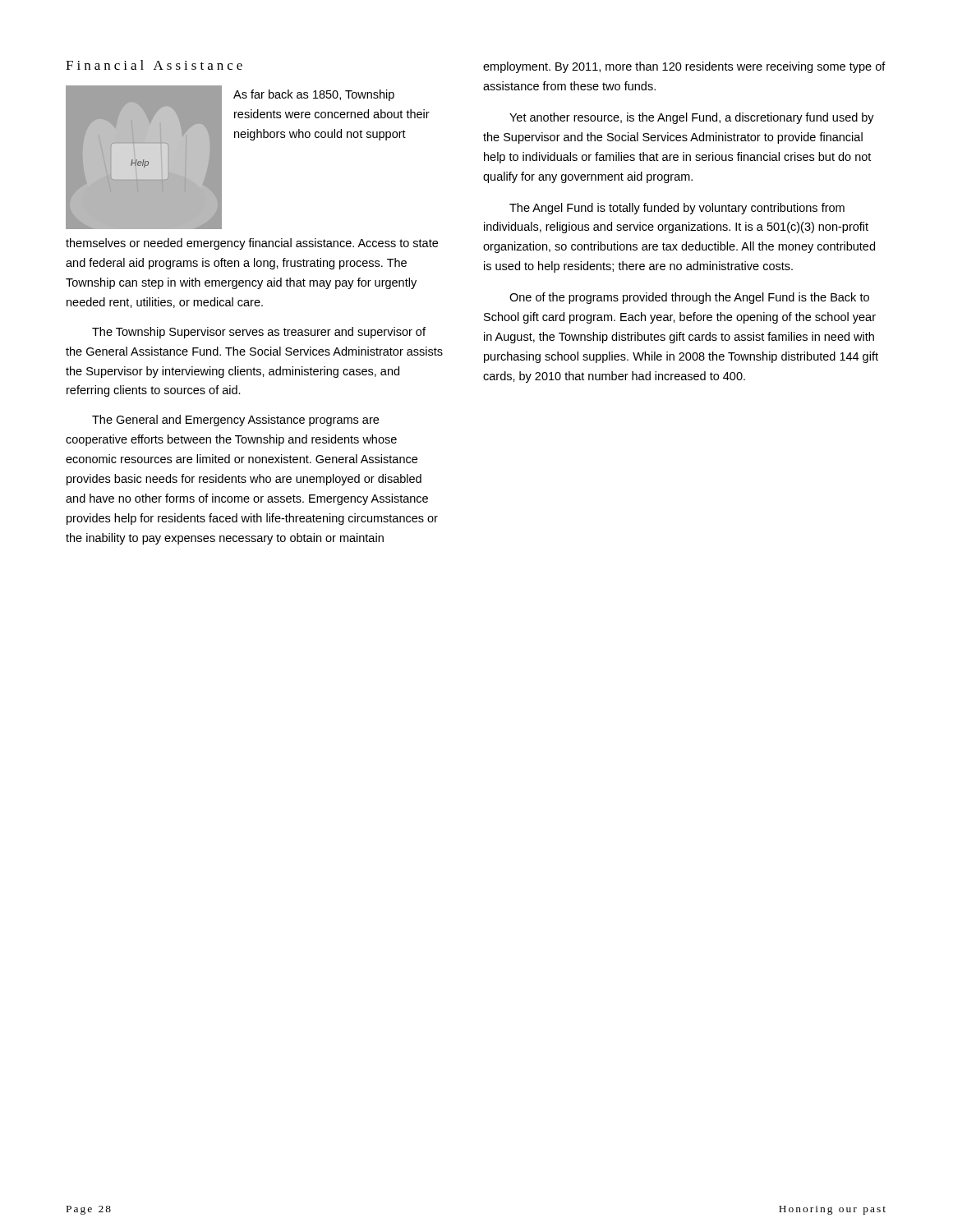Image resolution: width=953 pixels, height=1232 pixels.
Task: Click on the block starting "employment. By 2011, more than"
Action: [684, 76]
